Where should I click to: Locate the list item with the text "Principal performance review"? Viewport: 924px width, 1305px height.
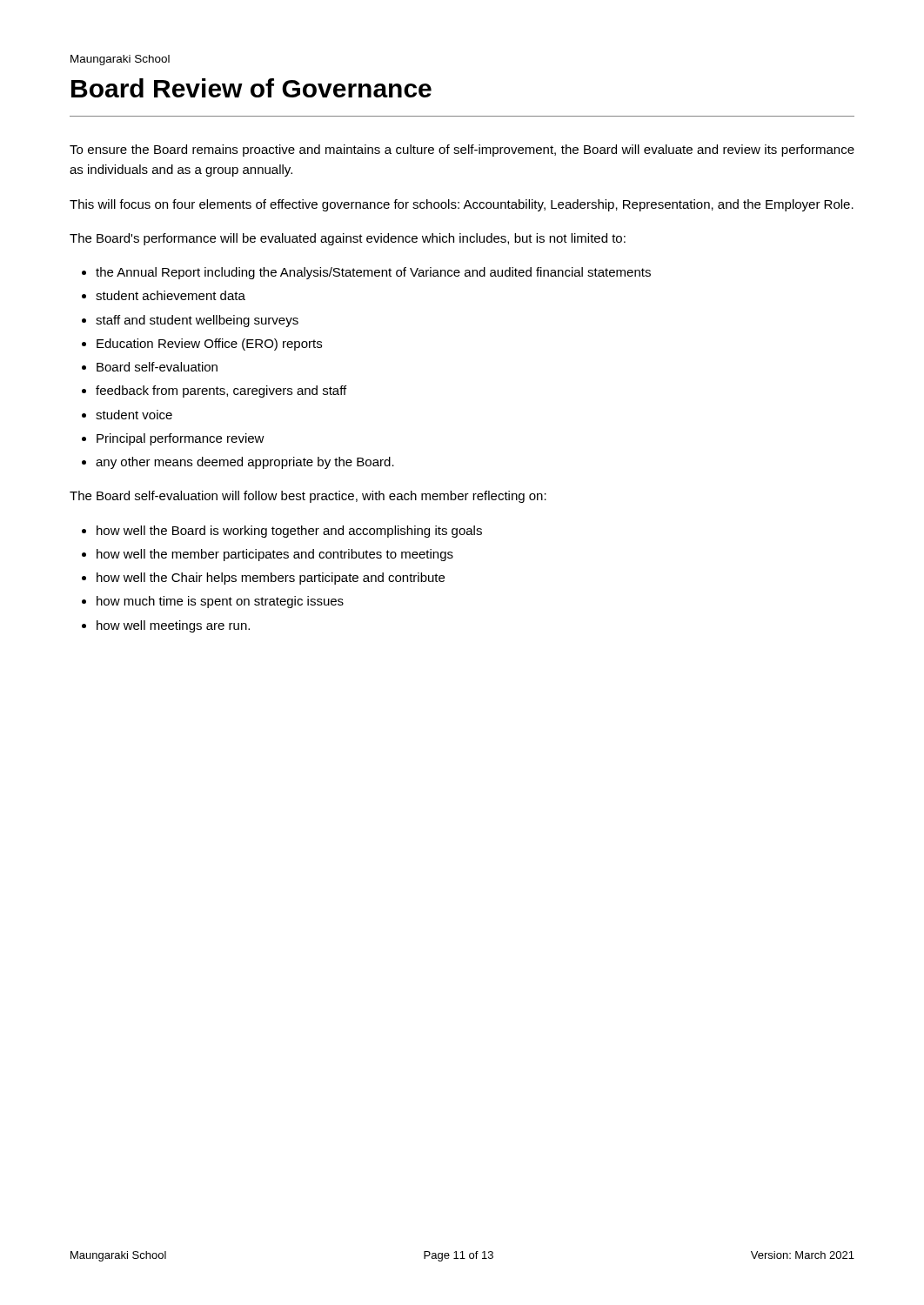pos(180,438)
